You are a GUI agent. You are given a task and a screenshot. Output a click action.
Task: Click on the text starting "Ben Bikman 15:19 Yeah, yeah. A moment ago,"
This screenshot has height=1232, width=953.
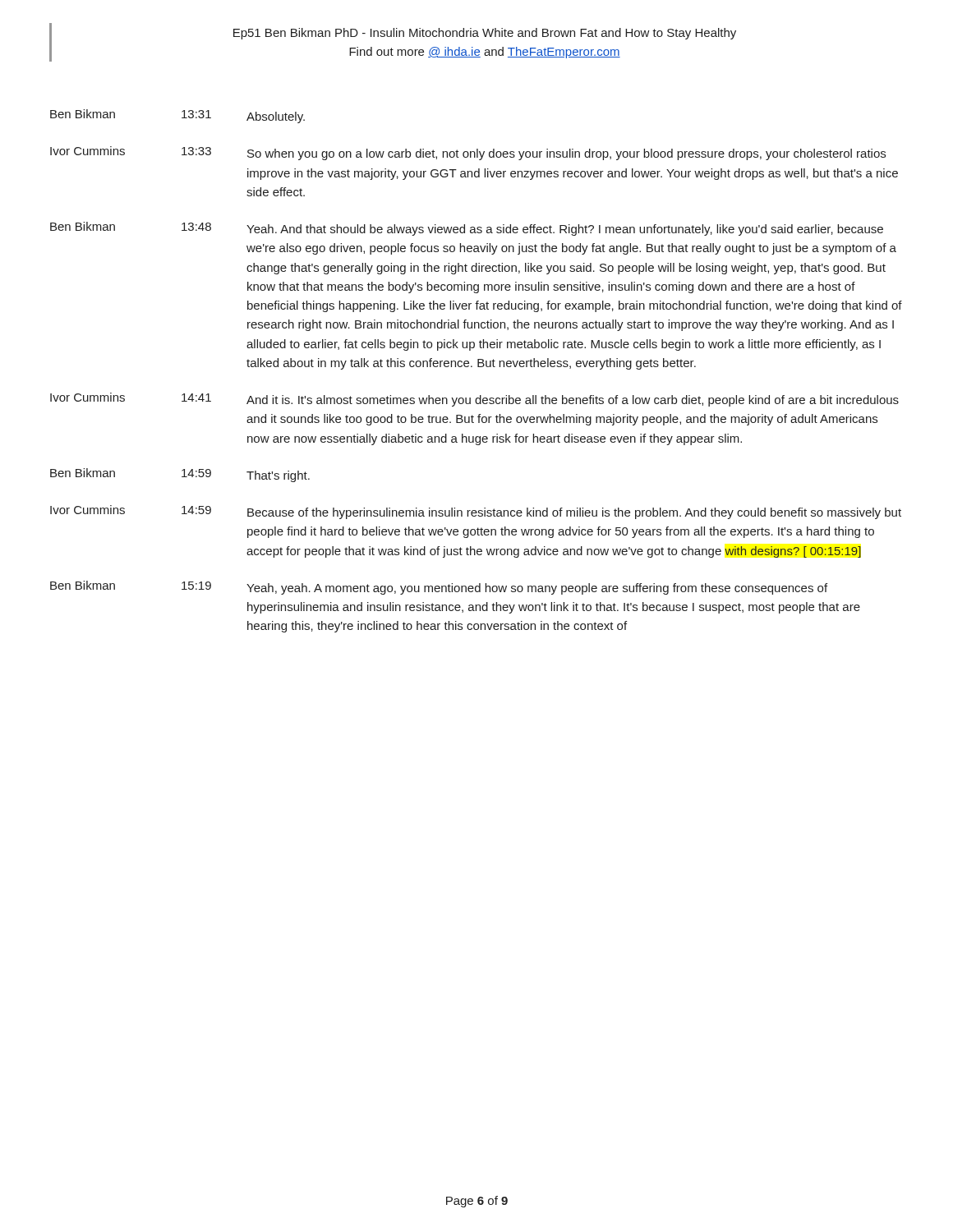pos(476,607)
